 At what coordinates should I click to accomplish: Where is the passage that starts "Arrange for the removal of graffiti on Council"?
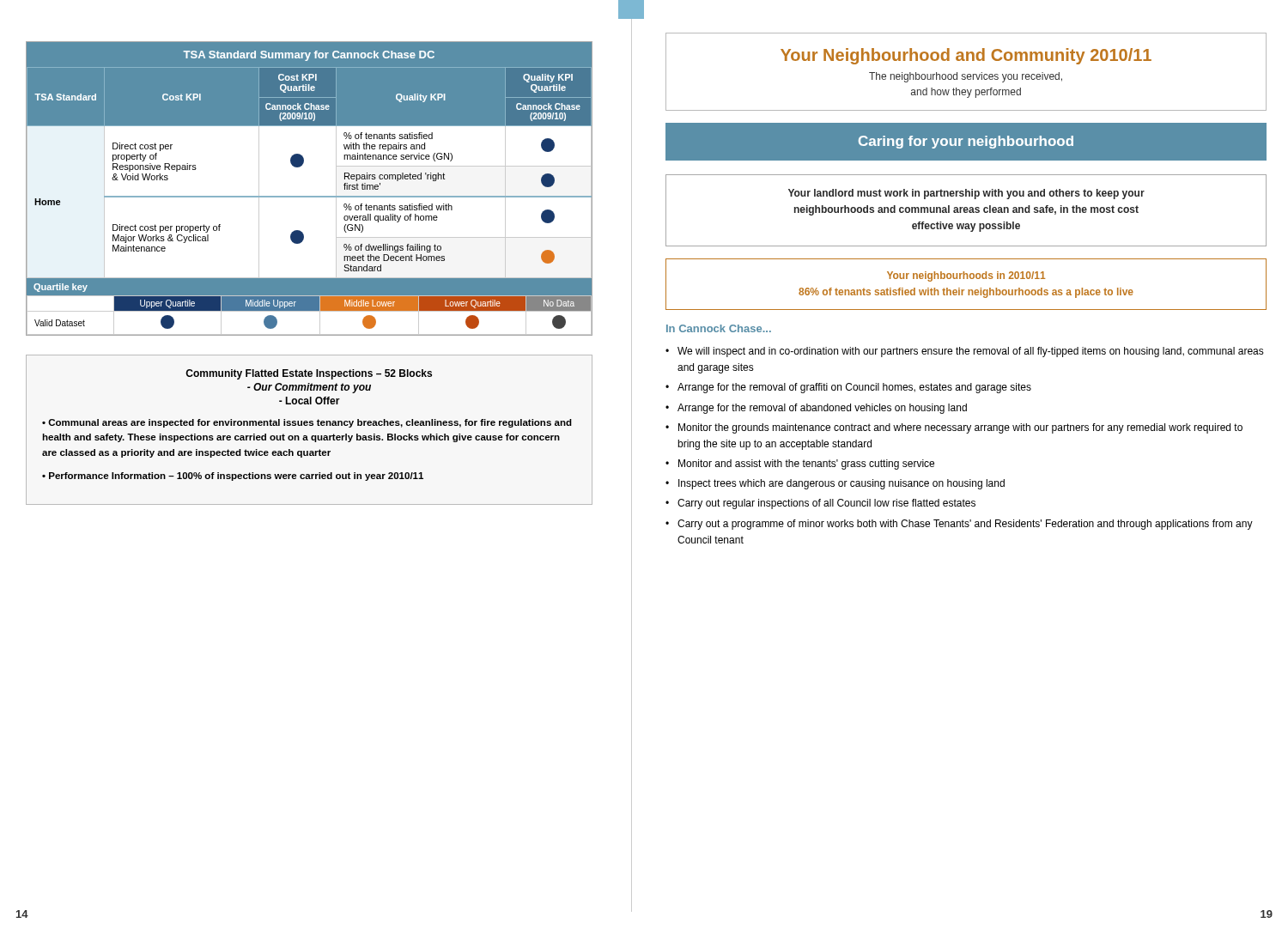[x=854, y=387]
